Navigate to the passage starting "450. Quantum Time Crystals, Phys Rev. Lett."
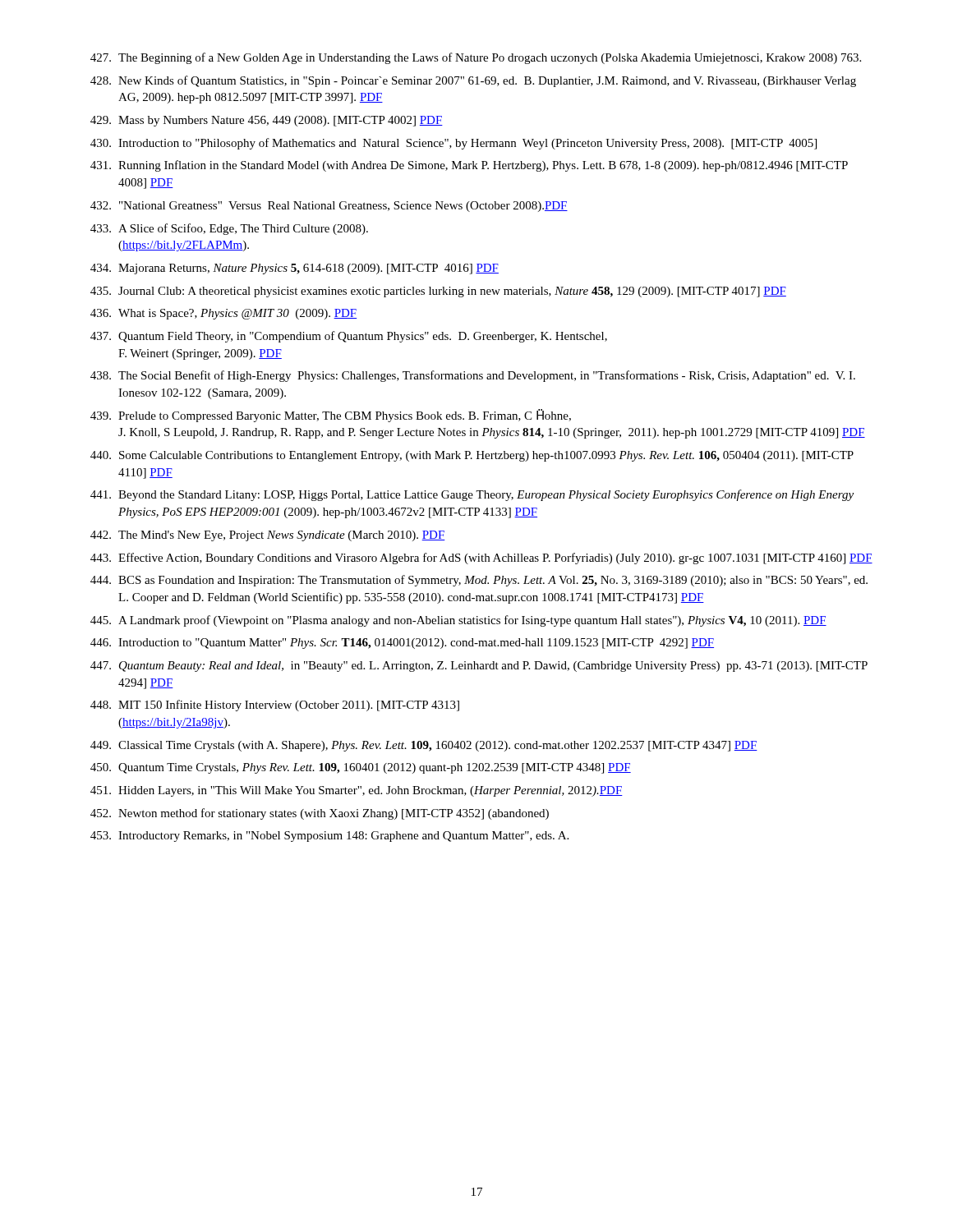Image resolution: width=953 pixels, height=1232 pixels. point(476,768)
